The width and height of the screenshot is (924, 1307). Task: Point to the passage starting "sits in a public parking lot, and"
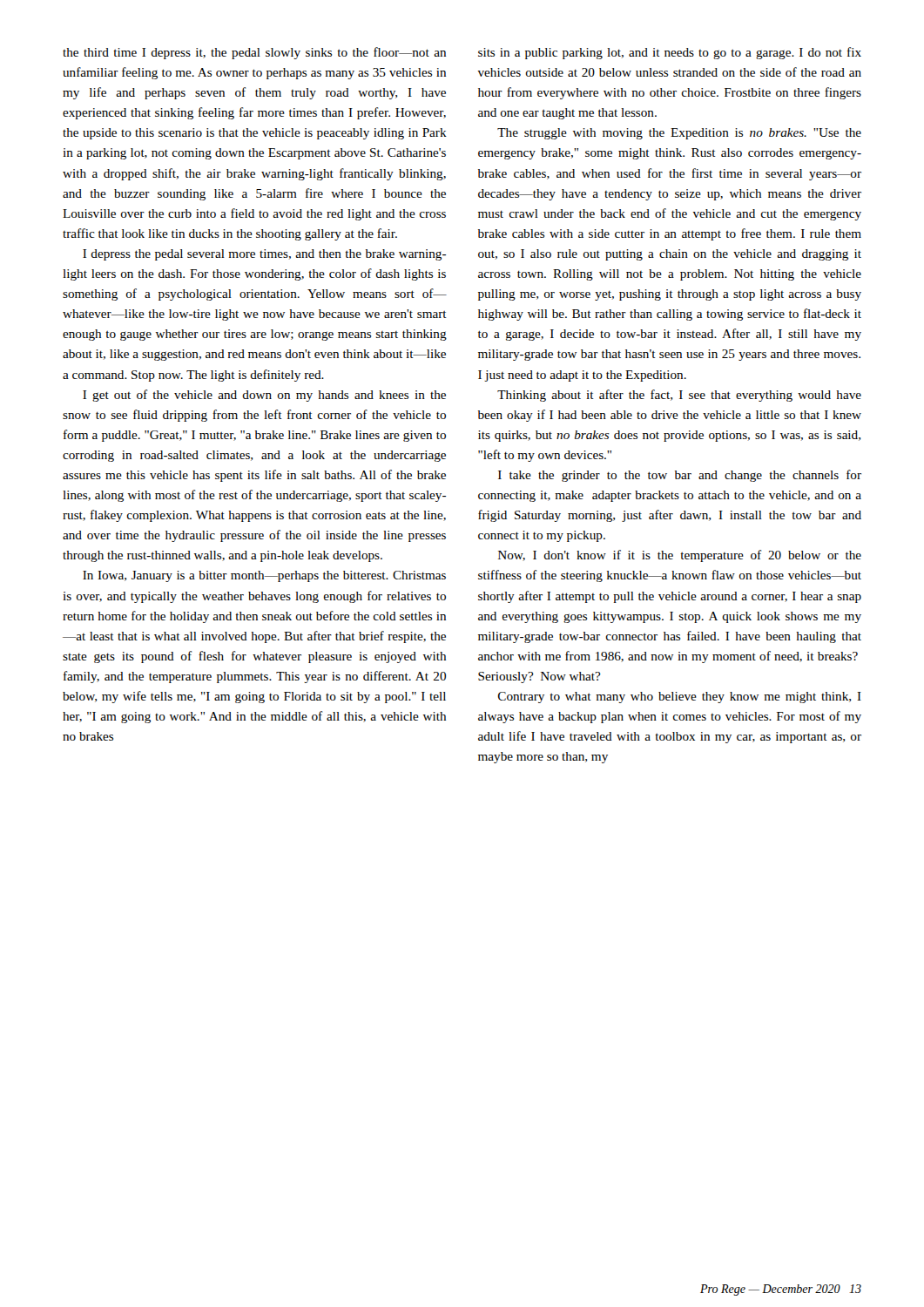coord(669,404)
